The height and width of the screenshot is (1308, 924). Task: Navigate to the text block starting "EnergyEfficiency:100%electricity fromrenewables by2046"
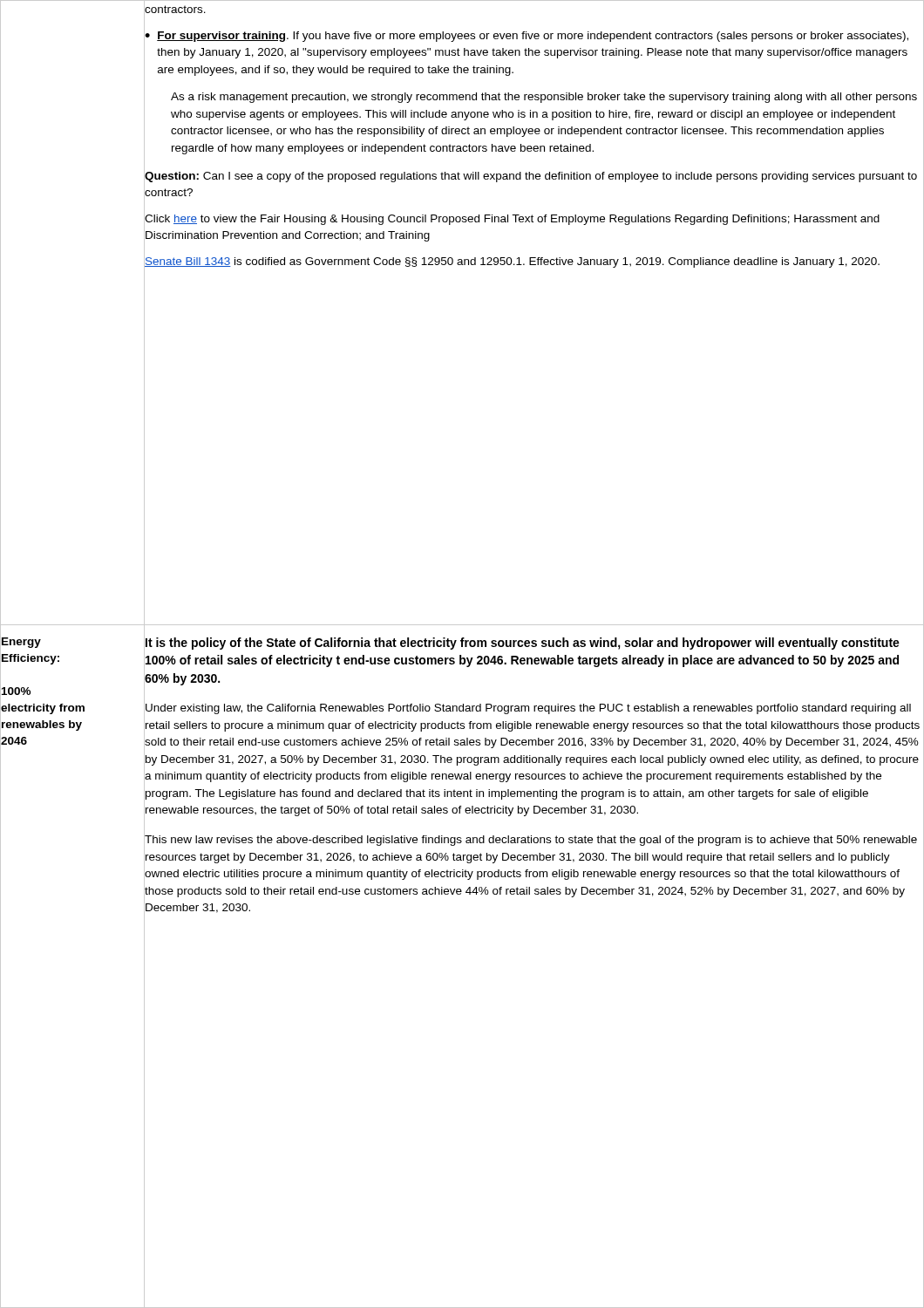coord(43,691)
